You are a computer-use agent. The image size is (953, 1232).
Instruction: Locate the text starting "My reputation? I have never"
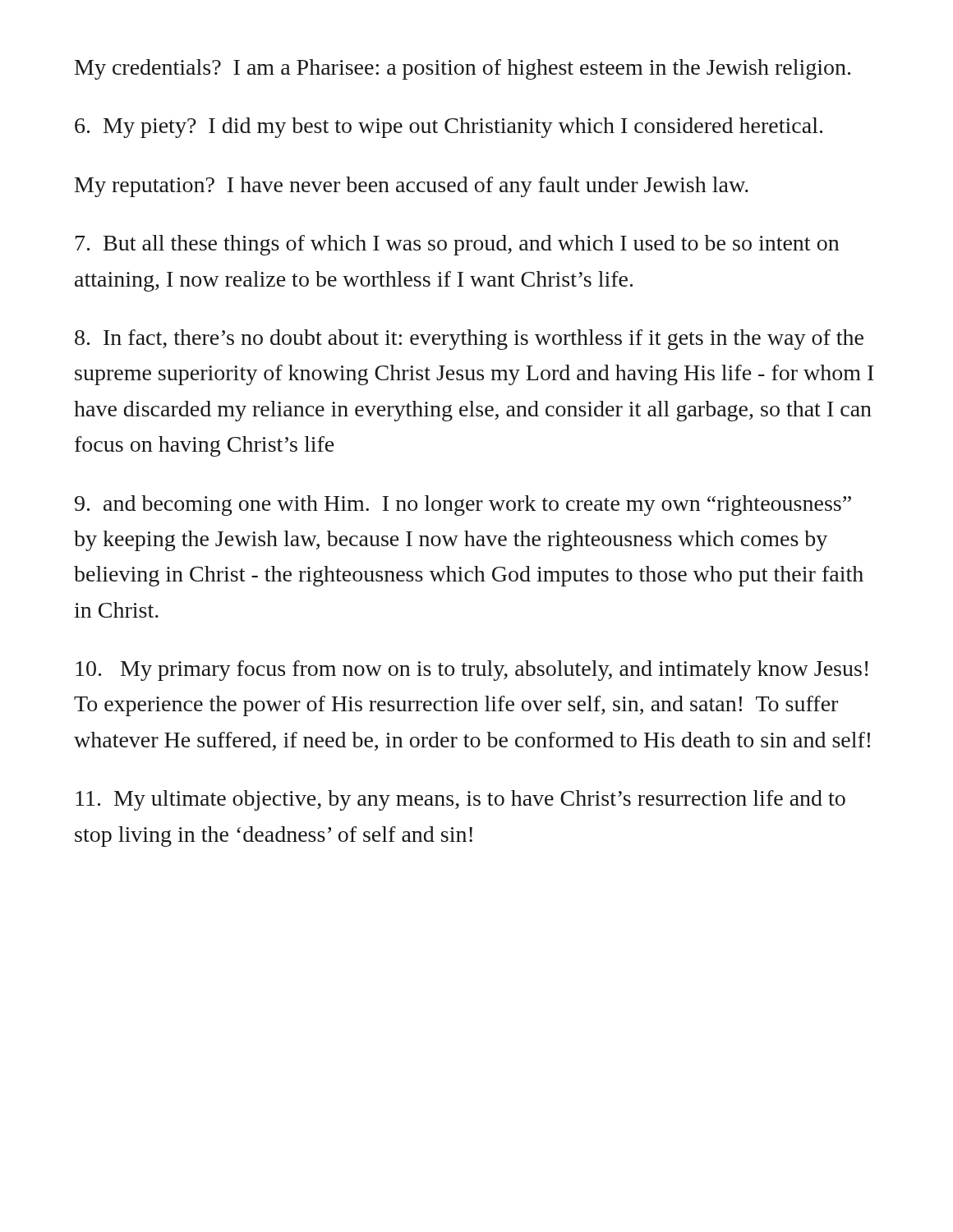412,184
